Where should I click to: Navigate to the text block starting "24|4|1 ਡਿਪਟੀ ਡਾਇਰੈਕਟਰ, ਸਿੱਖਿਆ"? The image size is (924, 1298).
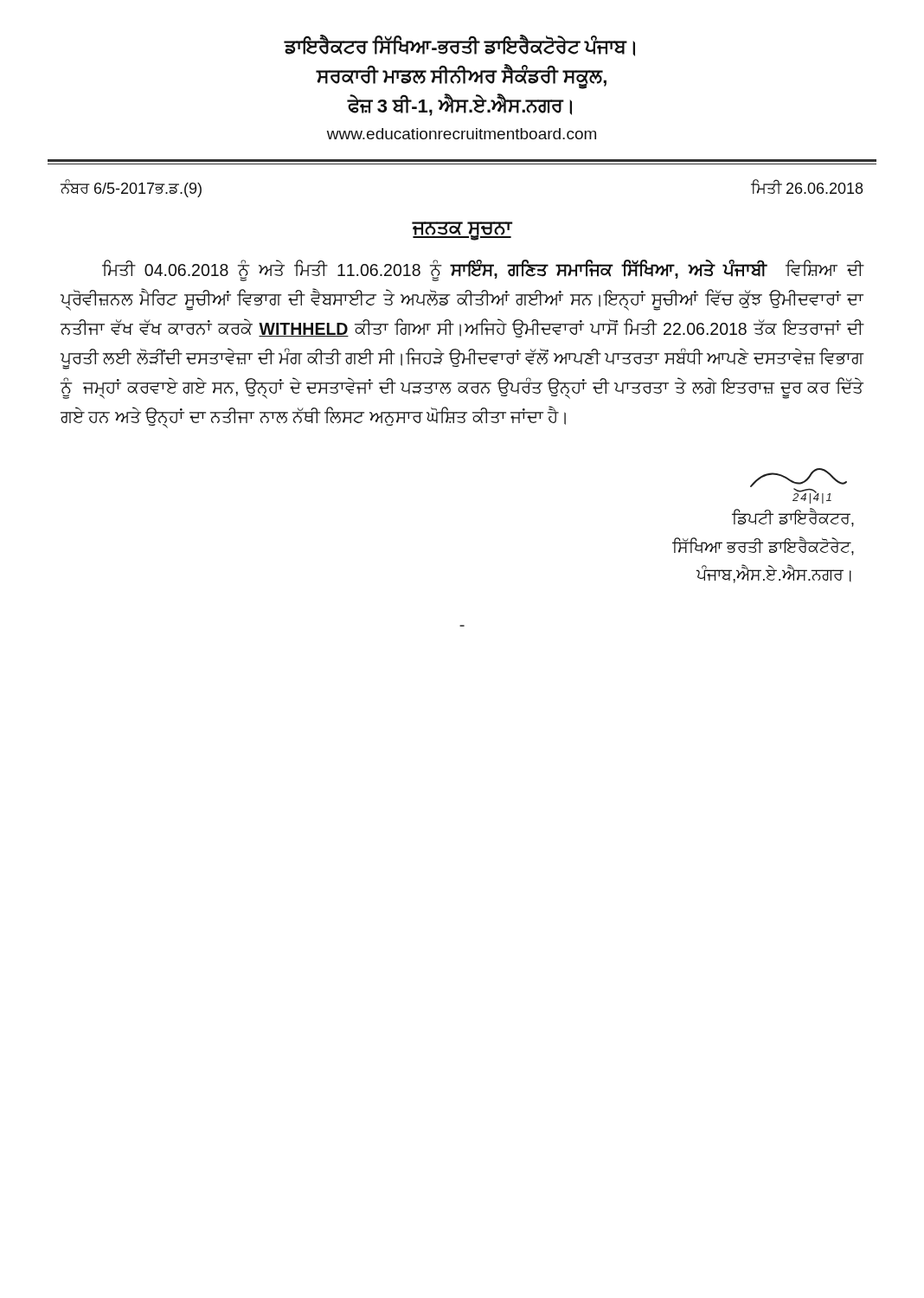tap(799, 486)
